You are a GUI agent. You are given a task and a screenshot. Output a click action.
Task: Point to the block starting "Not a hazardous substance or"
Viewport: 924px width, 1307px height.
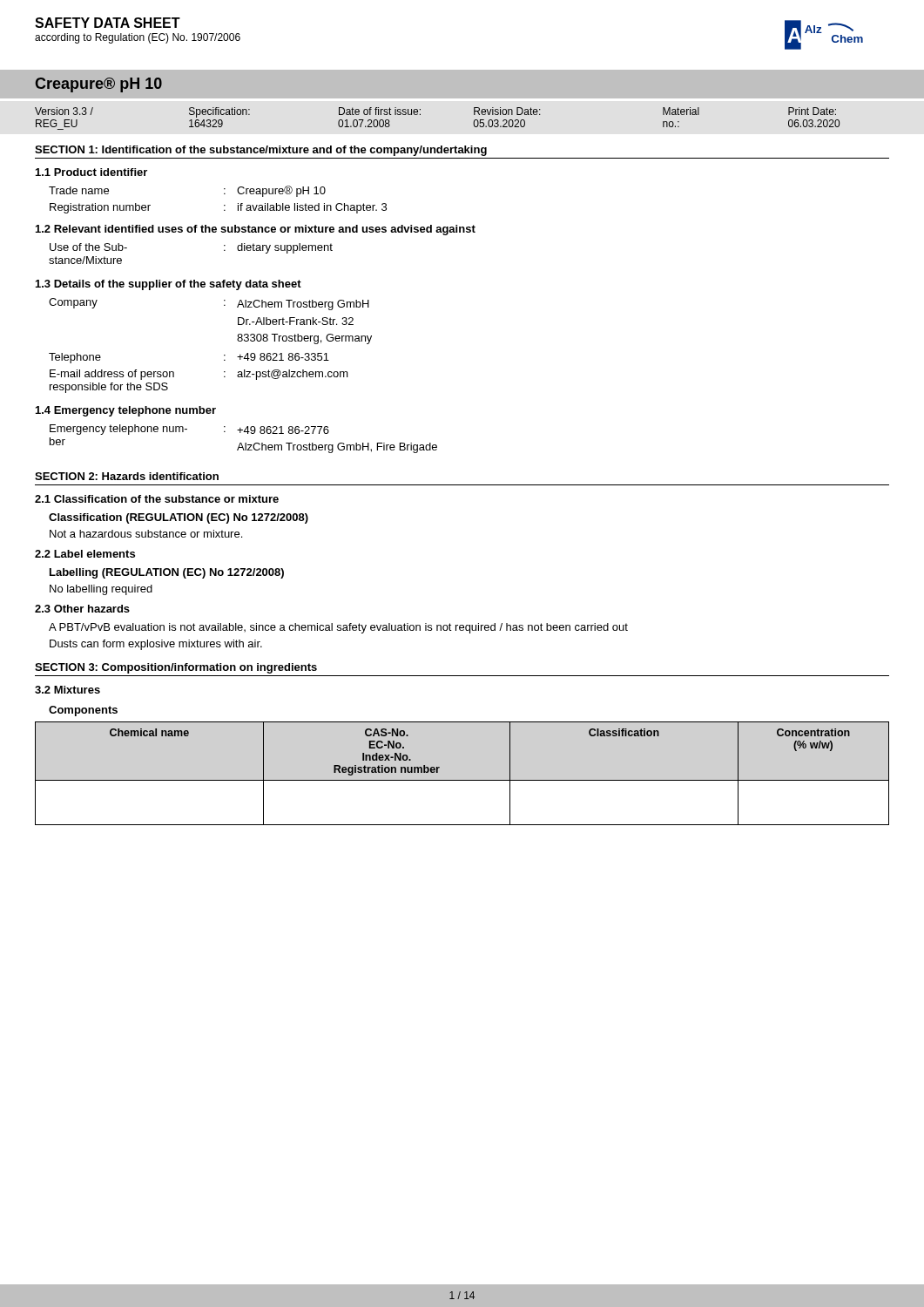(146, 533)
